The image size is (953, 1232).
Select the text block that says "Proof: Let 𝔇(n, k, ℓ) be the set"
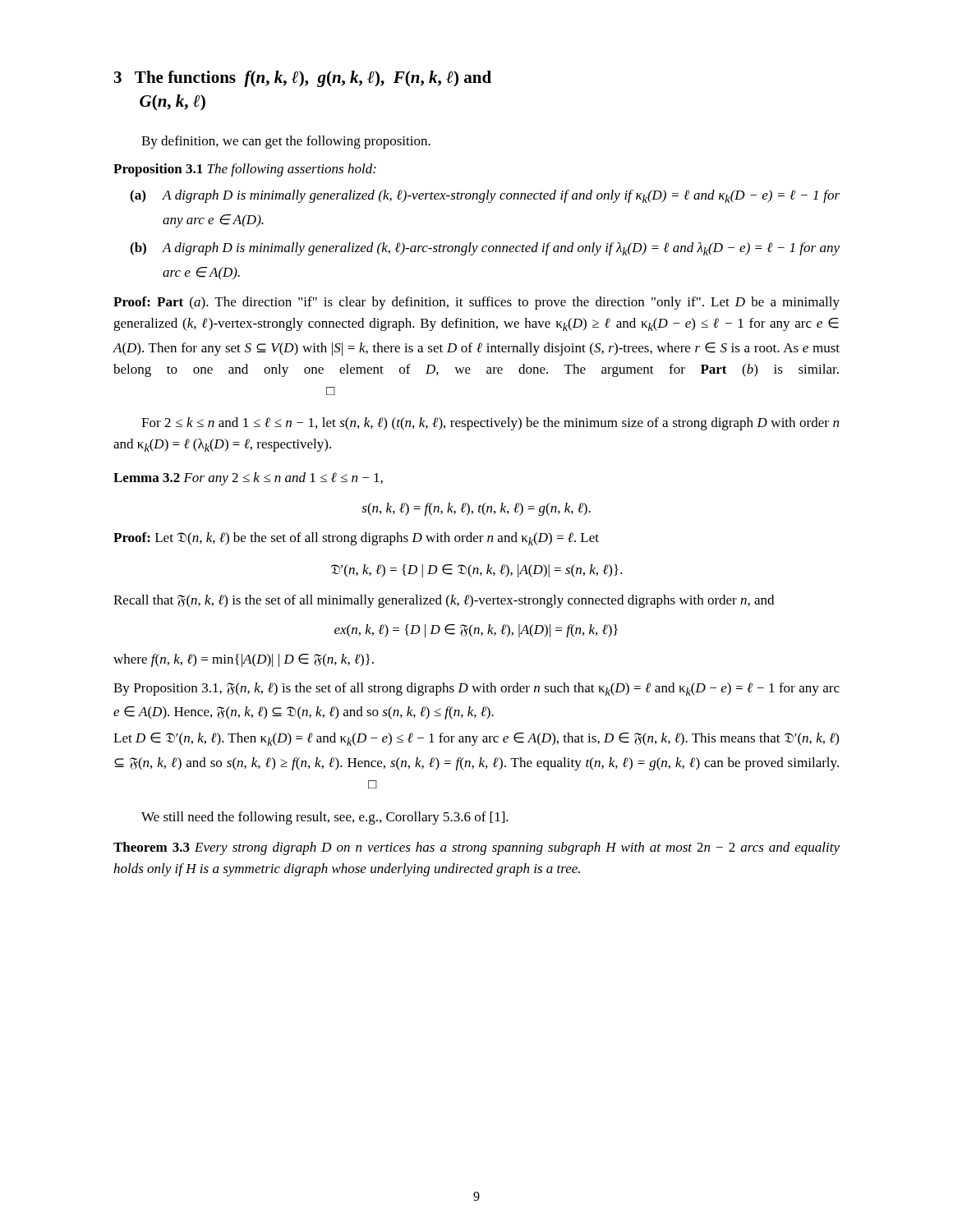pos(356,539)
